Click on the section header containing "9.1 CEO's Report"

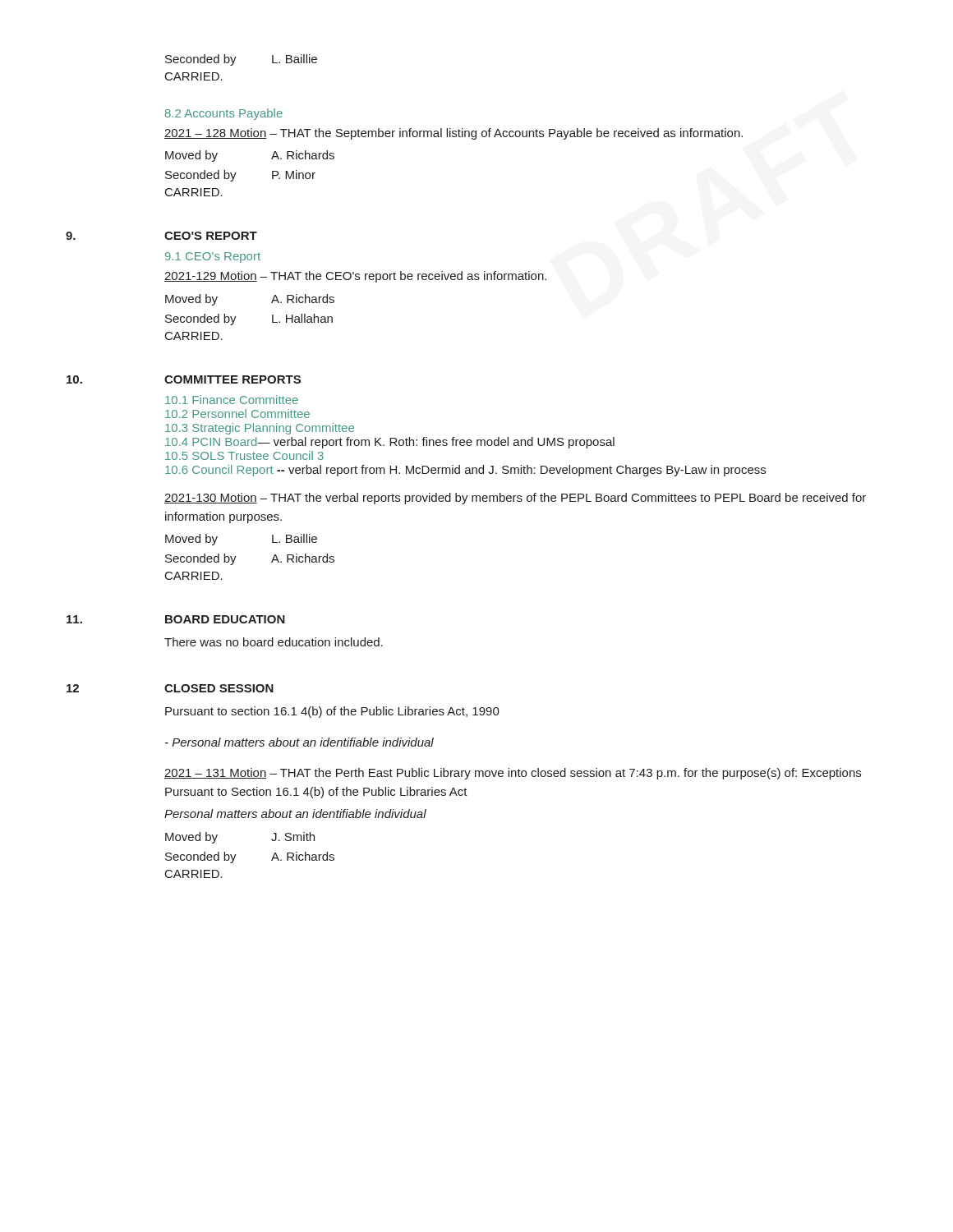(x=212, y=256)
